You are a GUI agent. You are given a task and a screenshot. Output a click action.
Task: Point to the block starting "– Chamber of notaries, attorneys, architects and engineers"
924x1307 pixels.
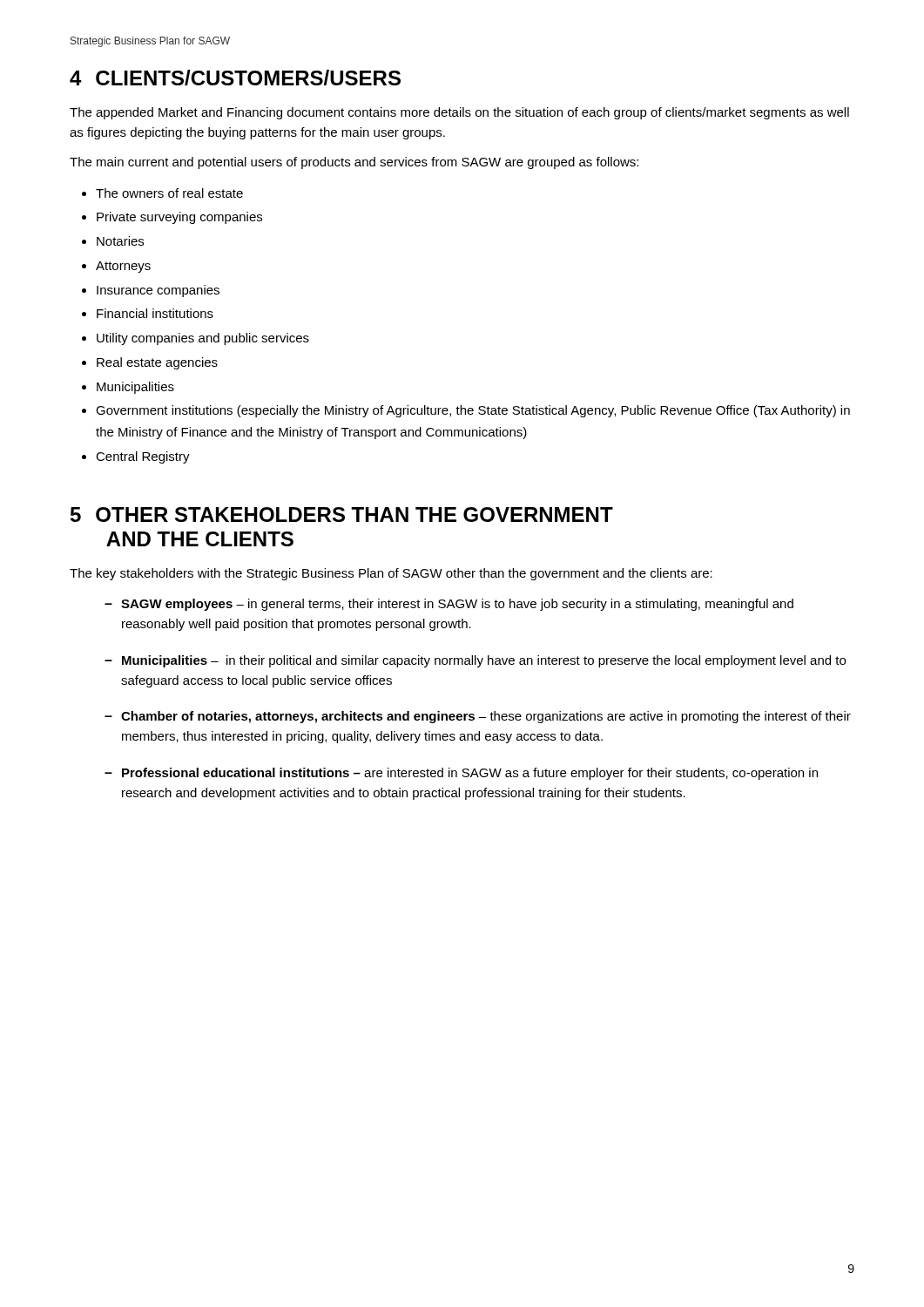pyautogui.click(x=479, y=726)
